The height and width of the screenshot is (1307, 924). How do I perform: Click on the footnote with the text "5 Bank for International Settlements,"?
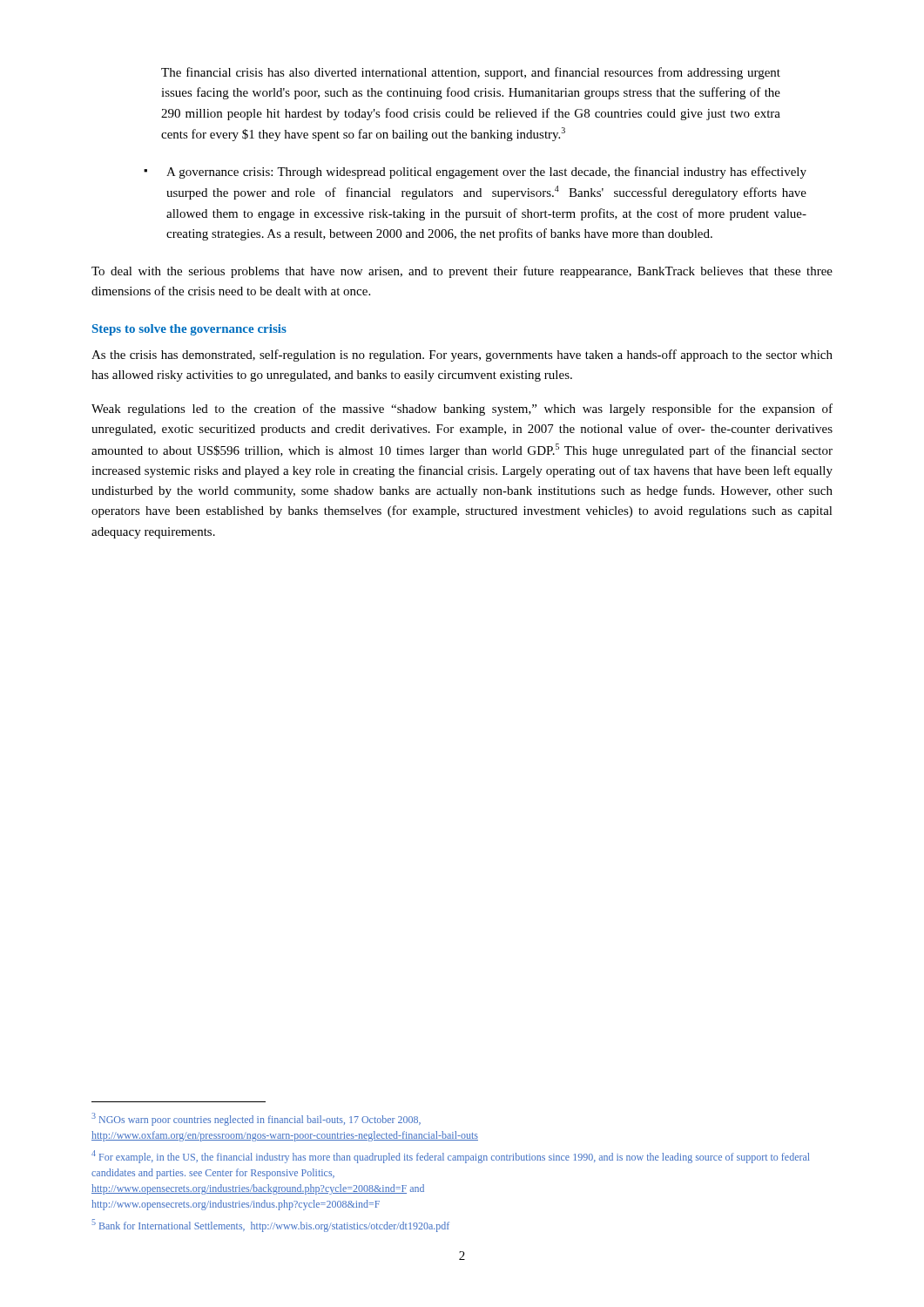pos(271,1225)
